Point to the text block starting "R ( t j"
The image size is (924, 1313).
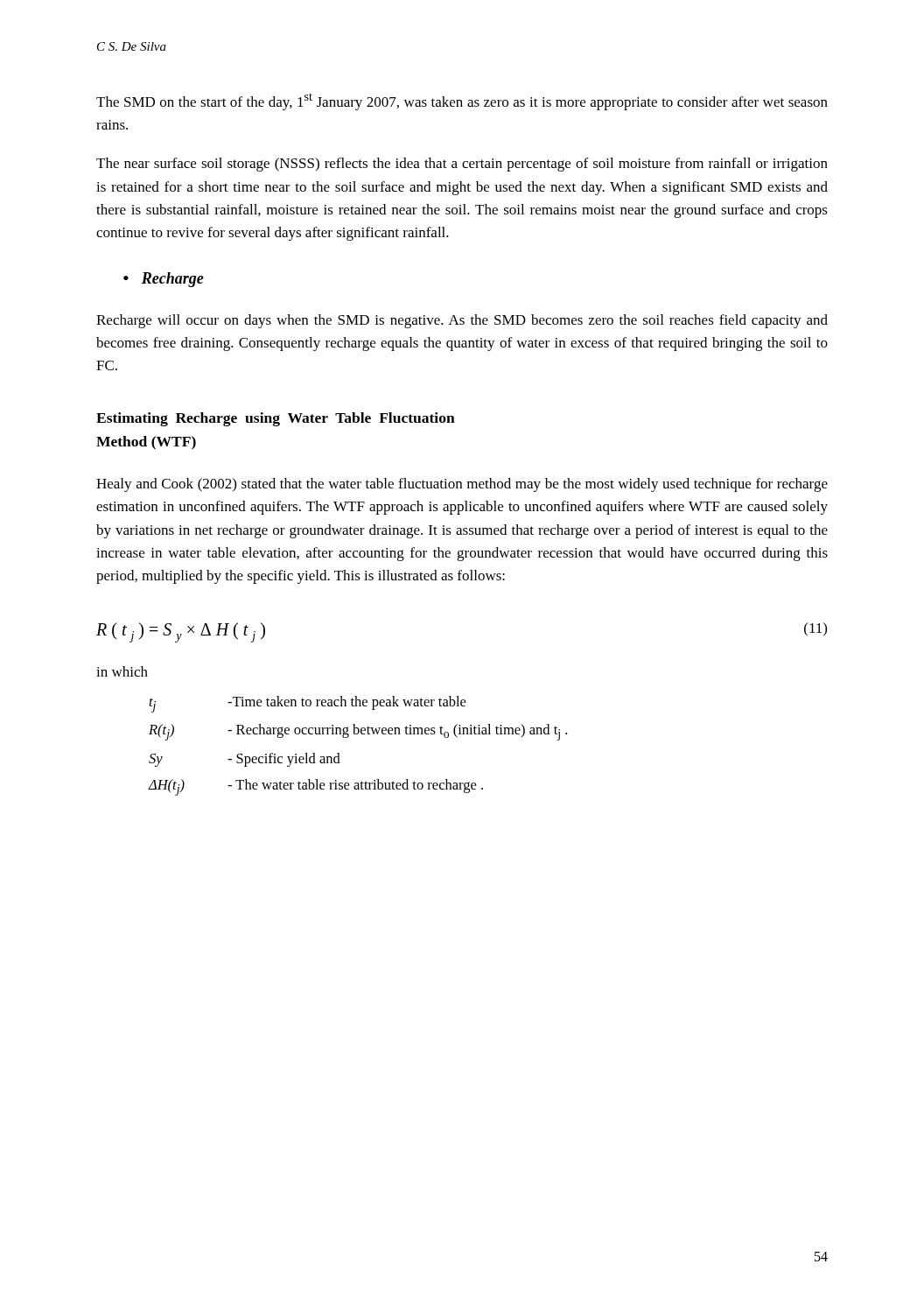(x=178, y=634)
